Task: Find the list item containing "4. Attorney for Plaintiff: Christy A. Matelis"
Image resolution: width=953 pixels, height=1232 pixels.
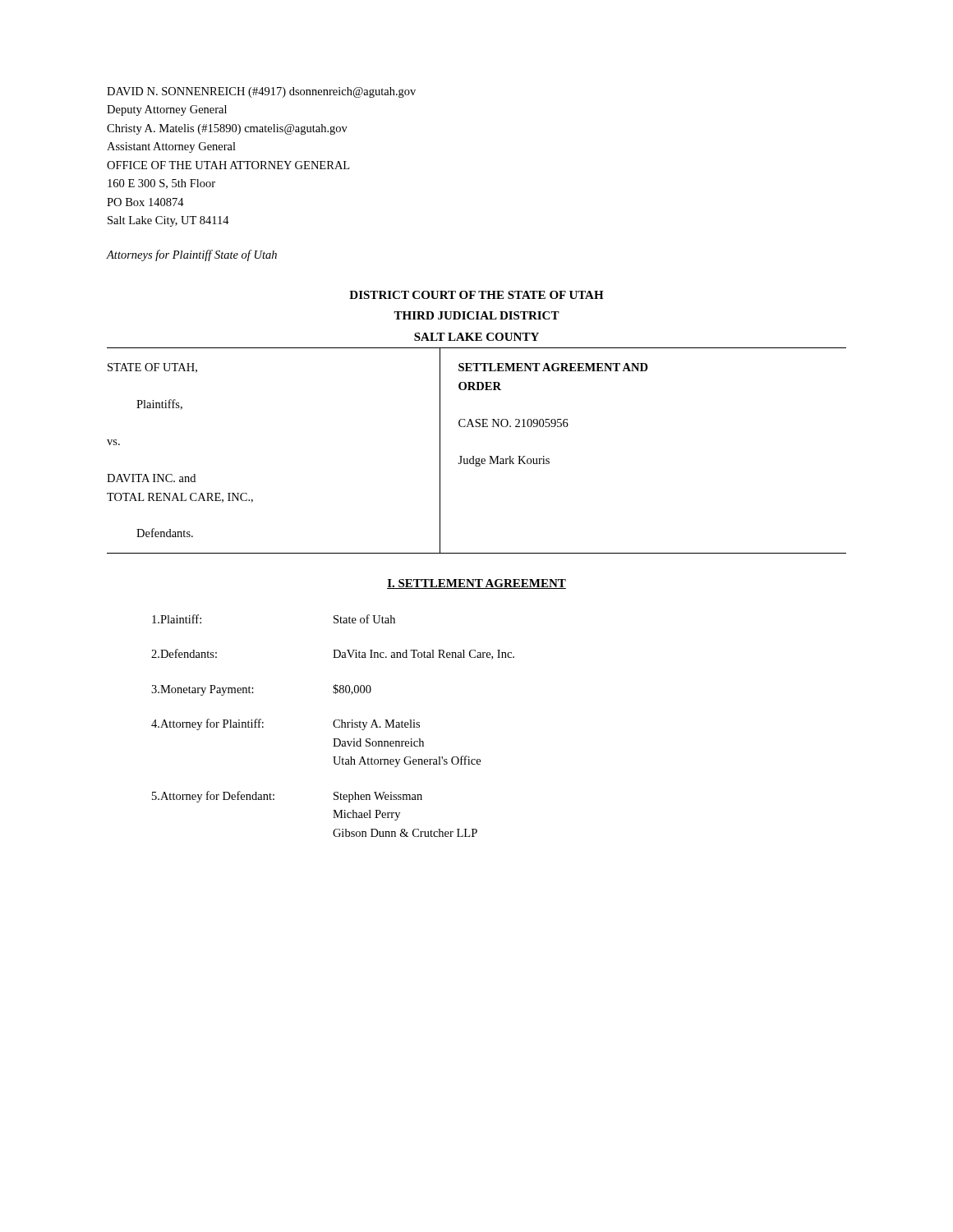Action: [214, 724]
